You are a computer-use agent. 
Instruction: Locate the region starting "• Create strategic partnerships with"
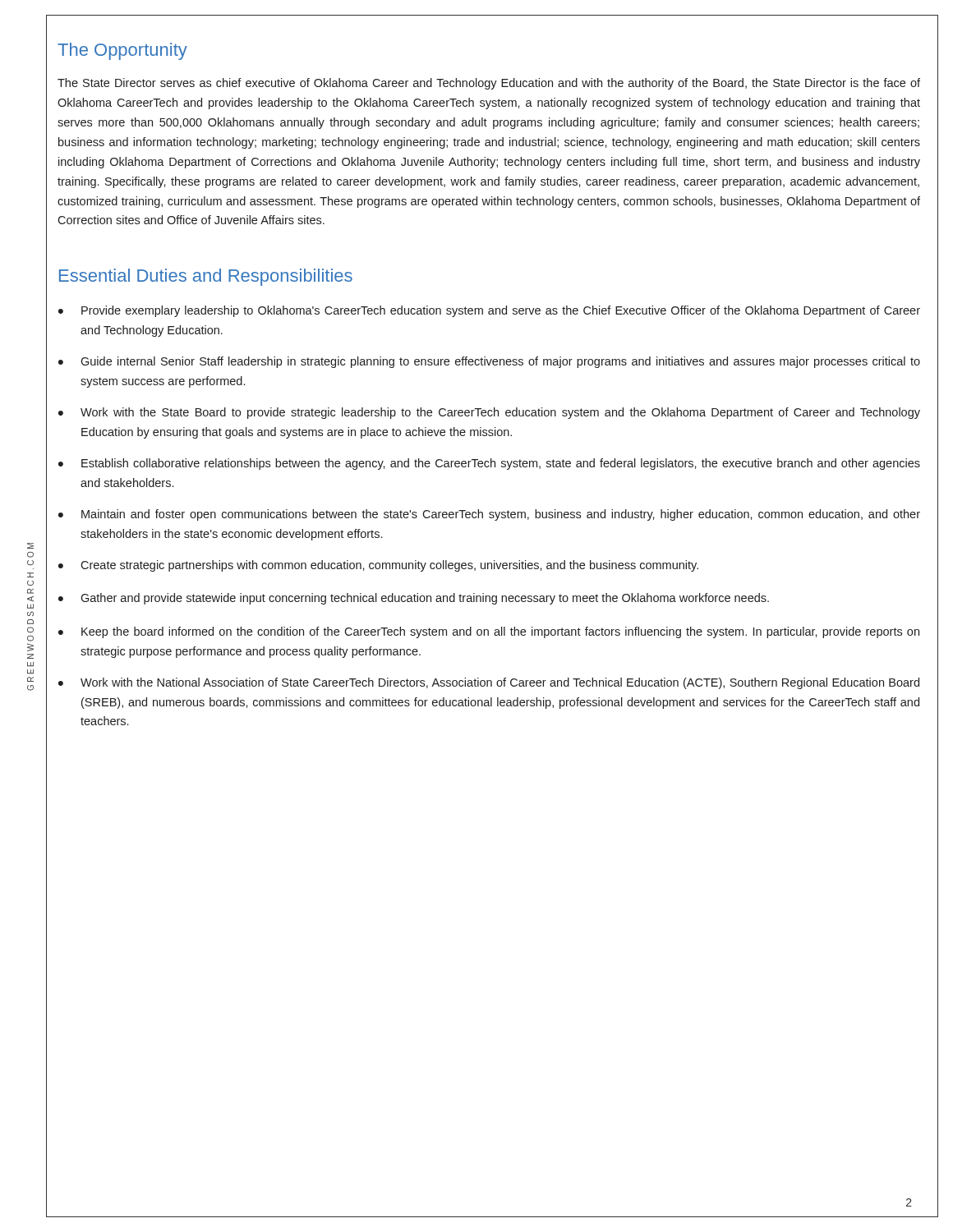pos(378,567)
